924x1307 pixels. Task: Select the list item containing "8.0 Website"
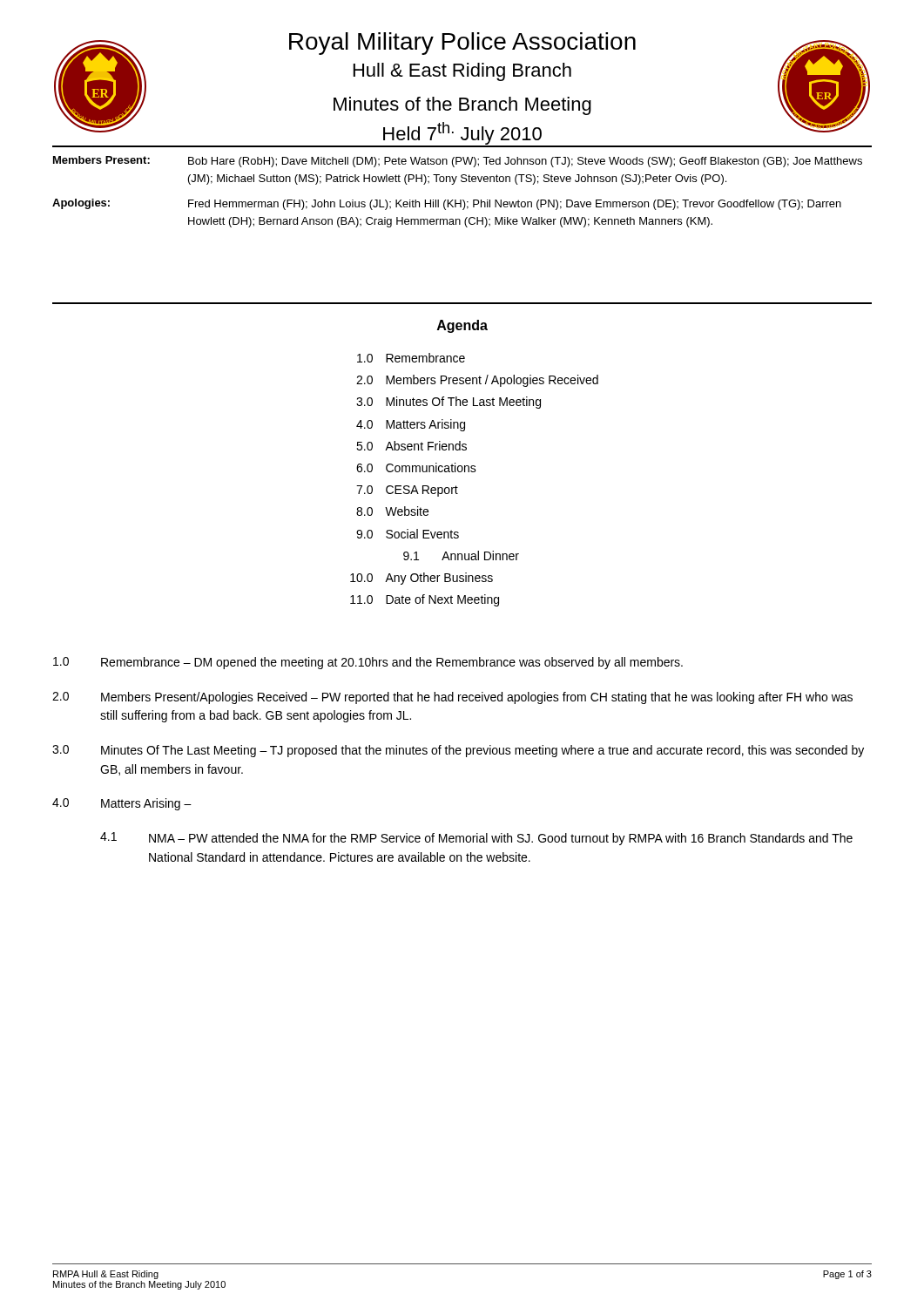pyautogui.click(x=377, y=512)
